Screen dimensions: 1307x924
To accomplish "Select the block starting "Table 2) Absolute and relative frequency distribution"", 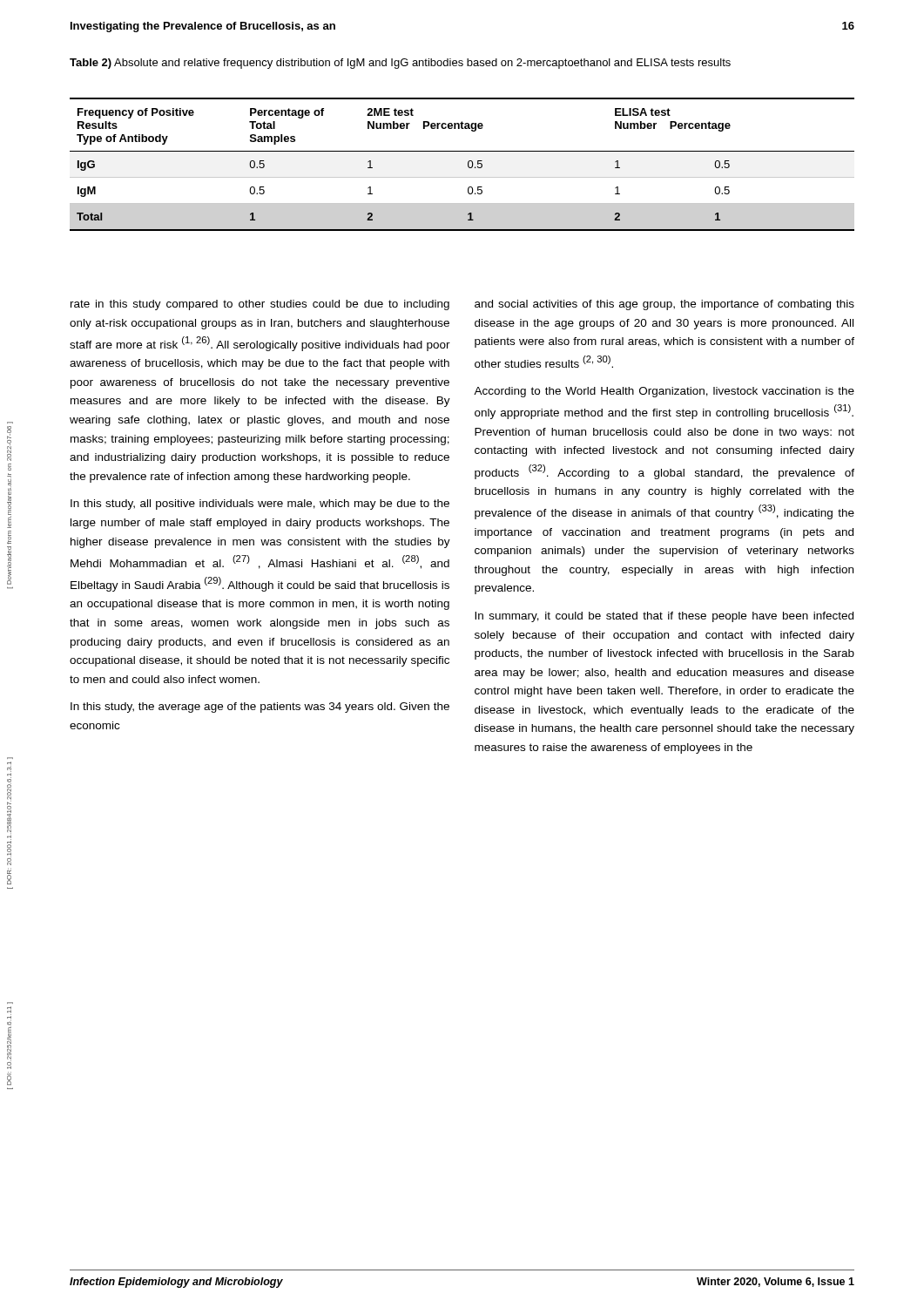I will point(400,62).
